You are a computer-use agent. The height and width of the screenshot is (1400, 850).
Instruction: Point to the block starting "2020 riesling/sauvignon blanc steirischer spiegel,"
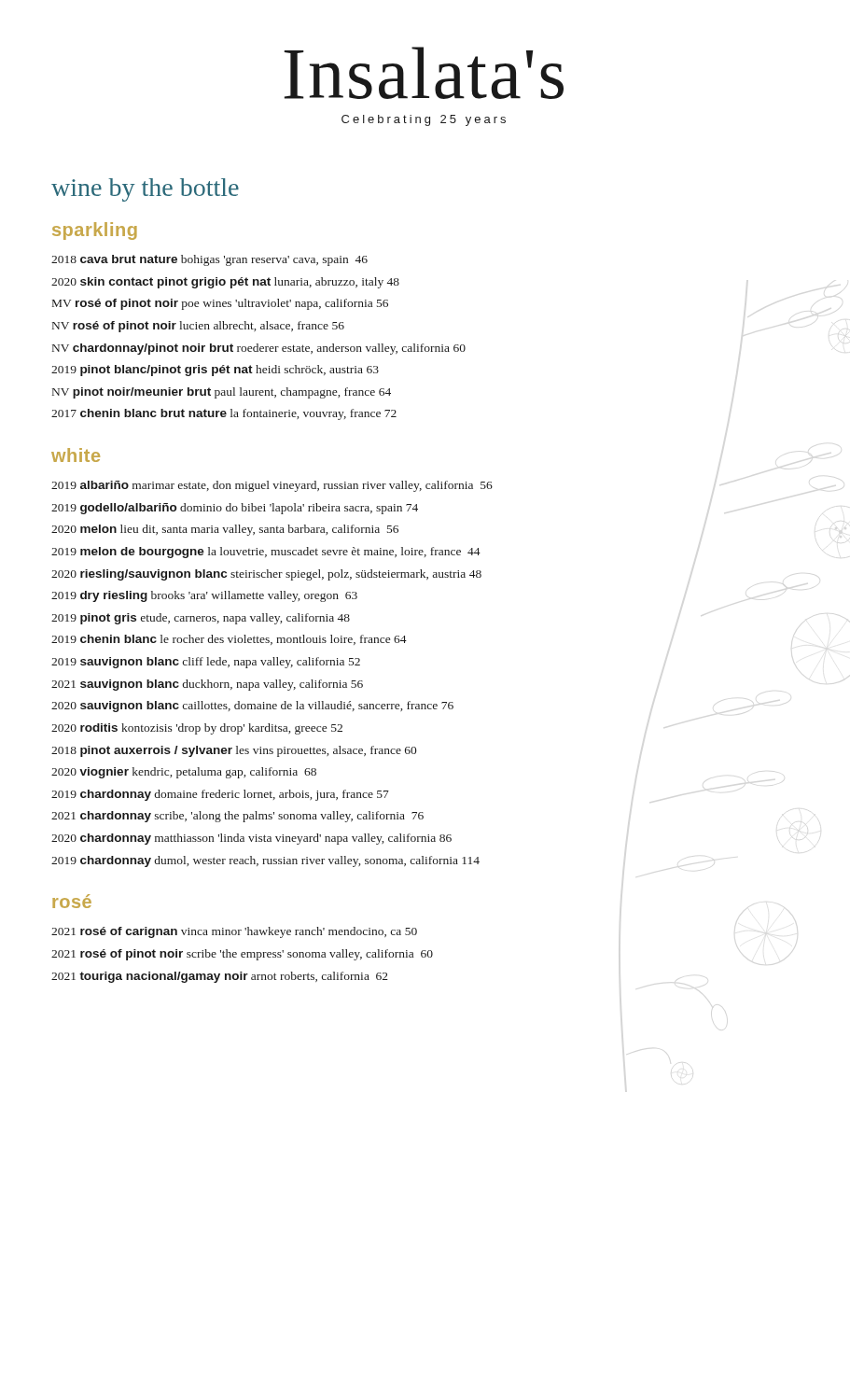(x=267, y=573)
